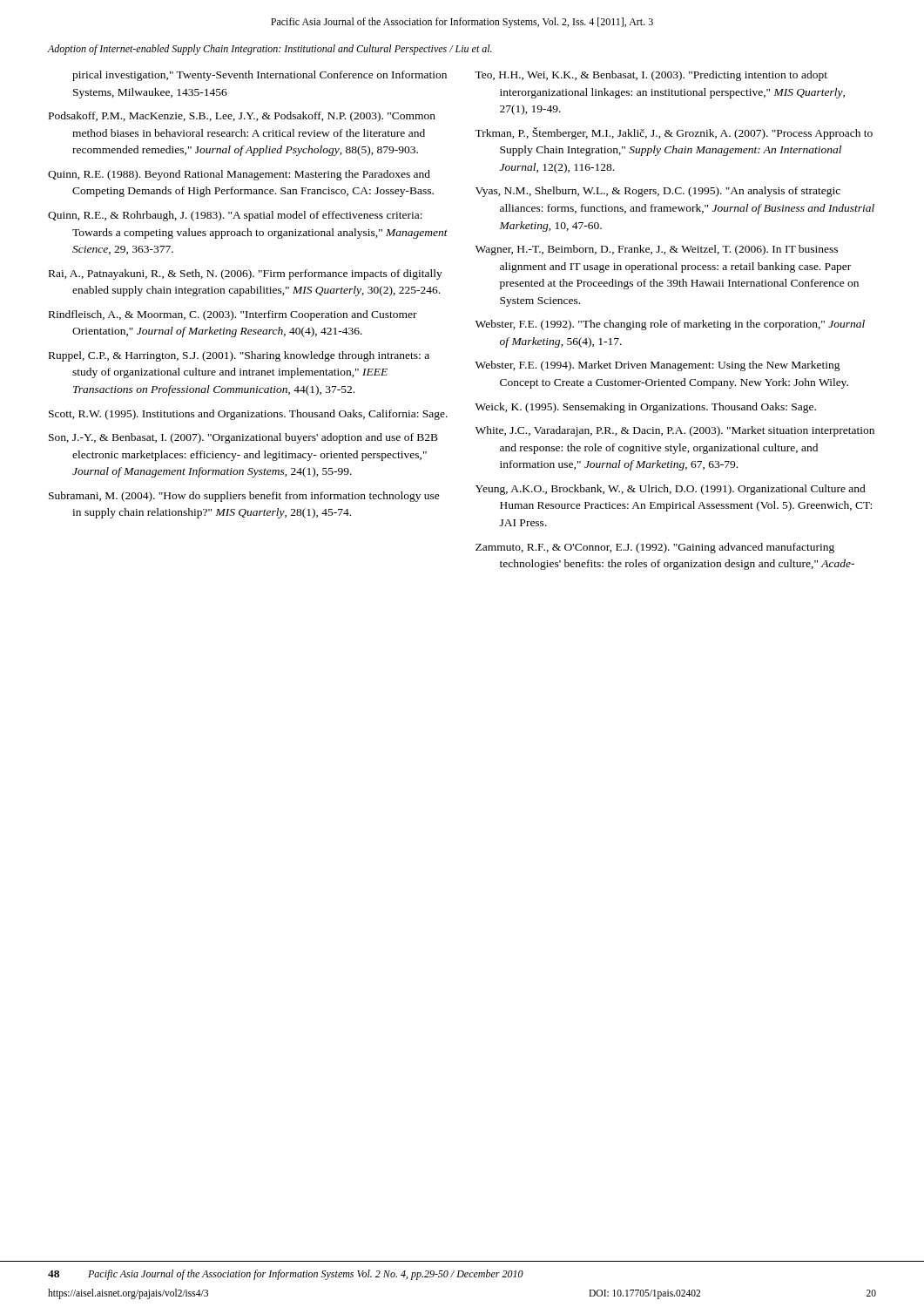924x1307 pixels.
Task: Select the block starting "Zammuto, R.F., & O'Connor, E.J."
Action: (x=665, y=555)
